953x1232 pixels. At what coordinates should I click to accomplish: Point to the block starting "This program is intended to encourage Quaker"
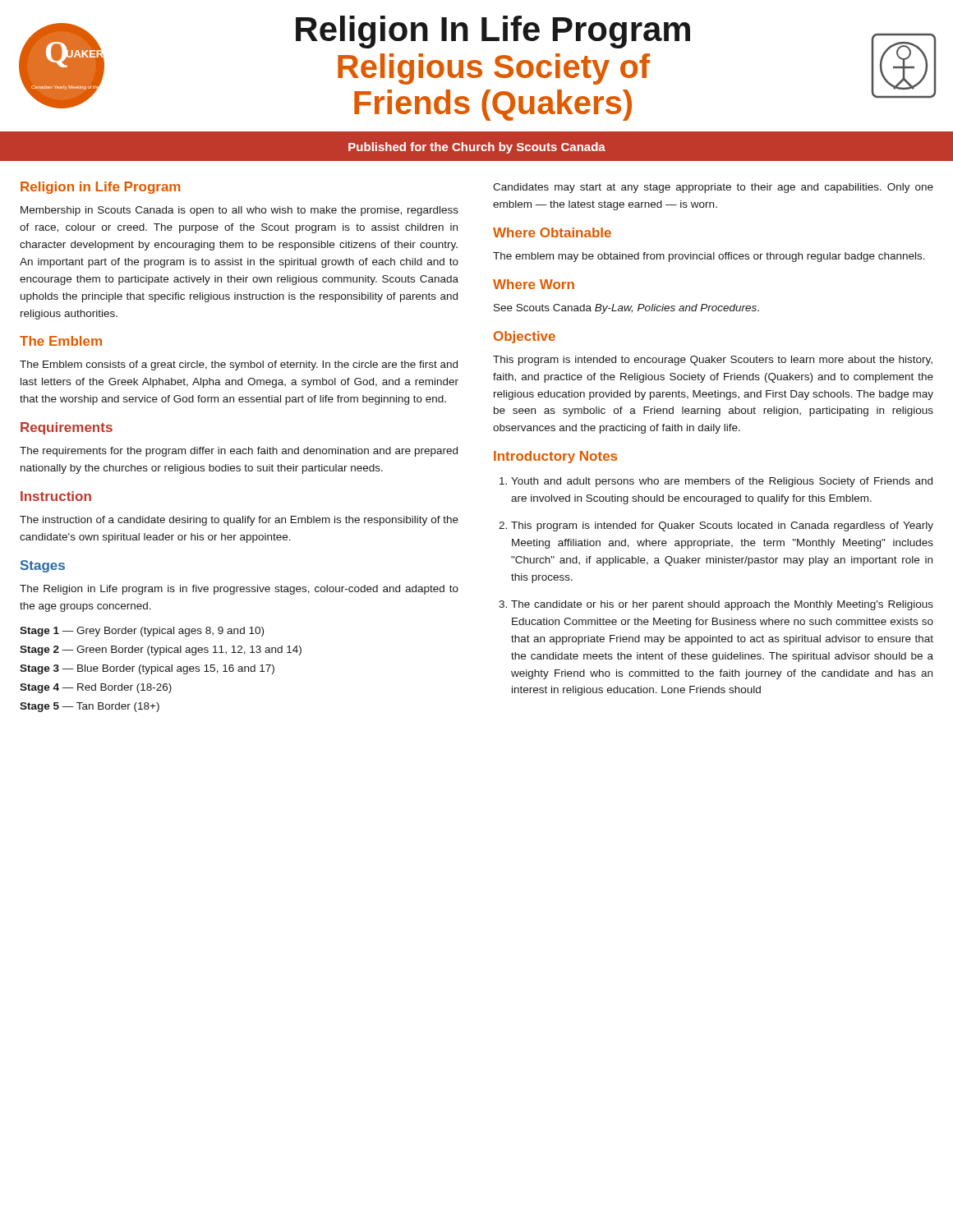click(713, 394)
